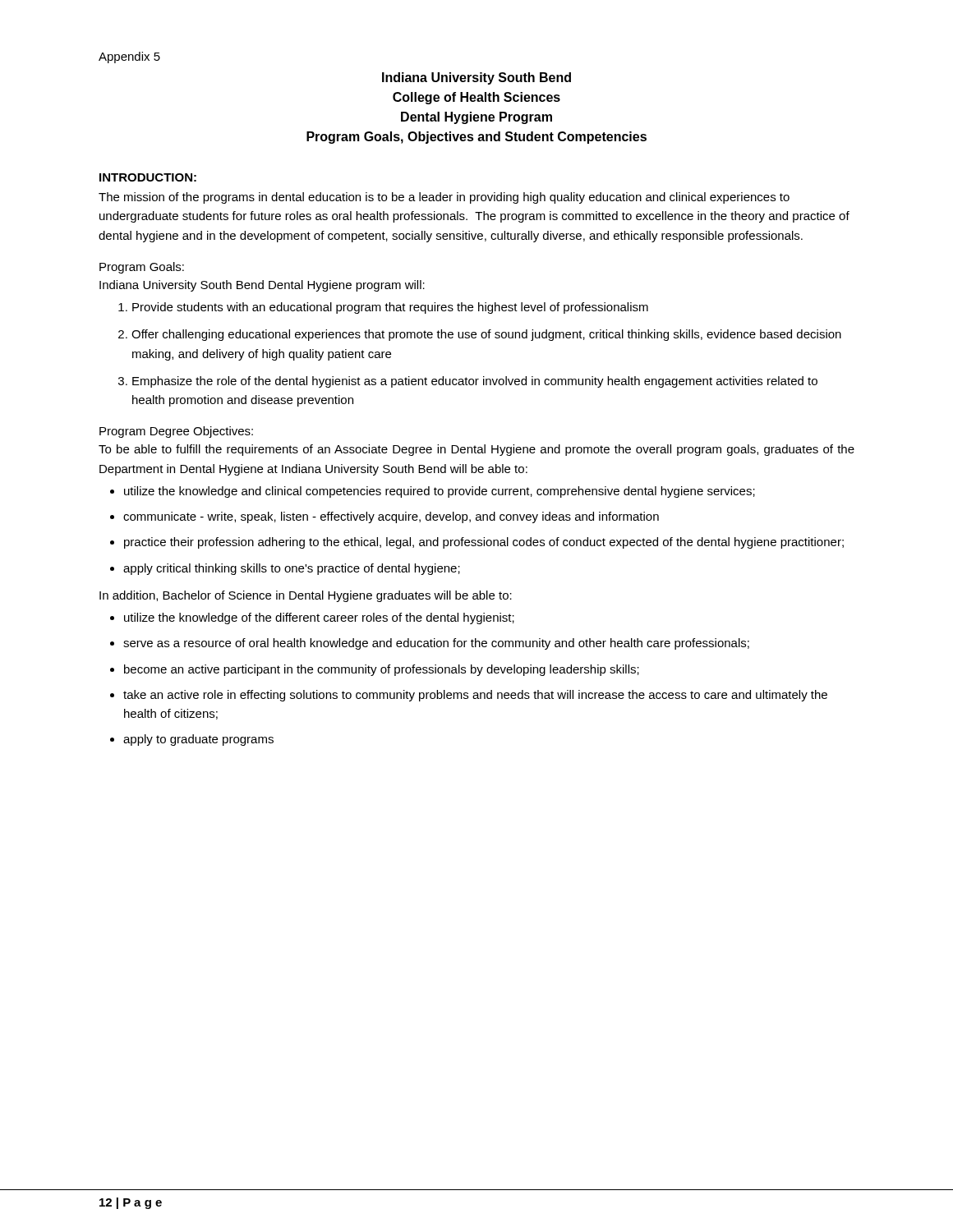Navigate to the text starting "serve as a"
The height and width of the screenshot is (1232, 953).
click(437, 643)
